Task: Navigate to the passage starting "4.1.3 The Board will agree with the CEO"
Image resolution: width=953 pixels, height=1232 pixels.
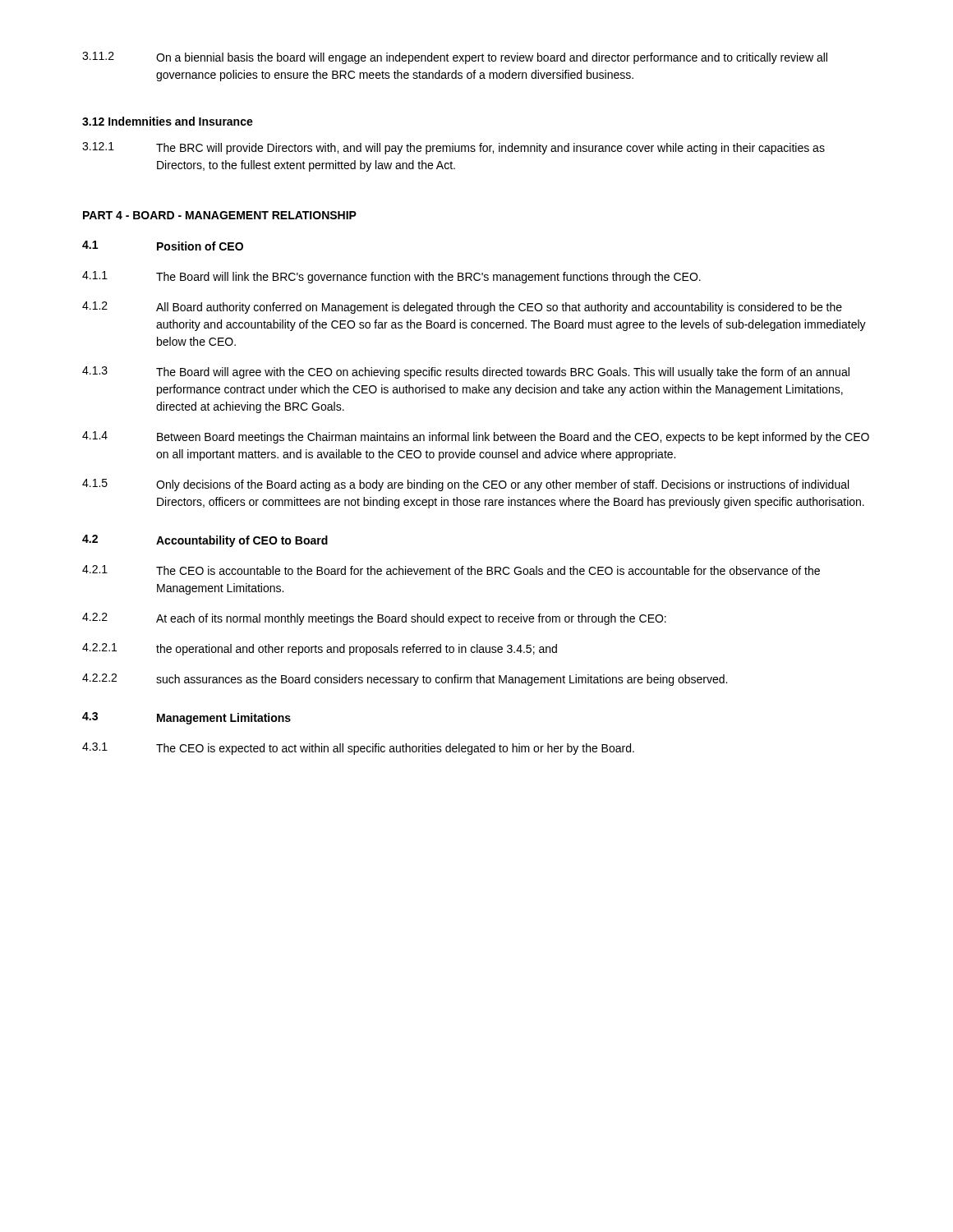Action: 476,390
